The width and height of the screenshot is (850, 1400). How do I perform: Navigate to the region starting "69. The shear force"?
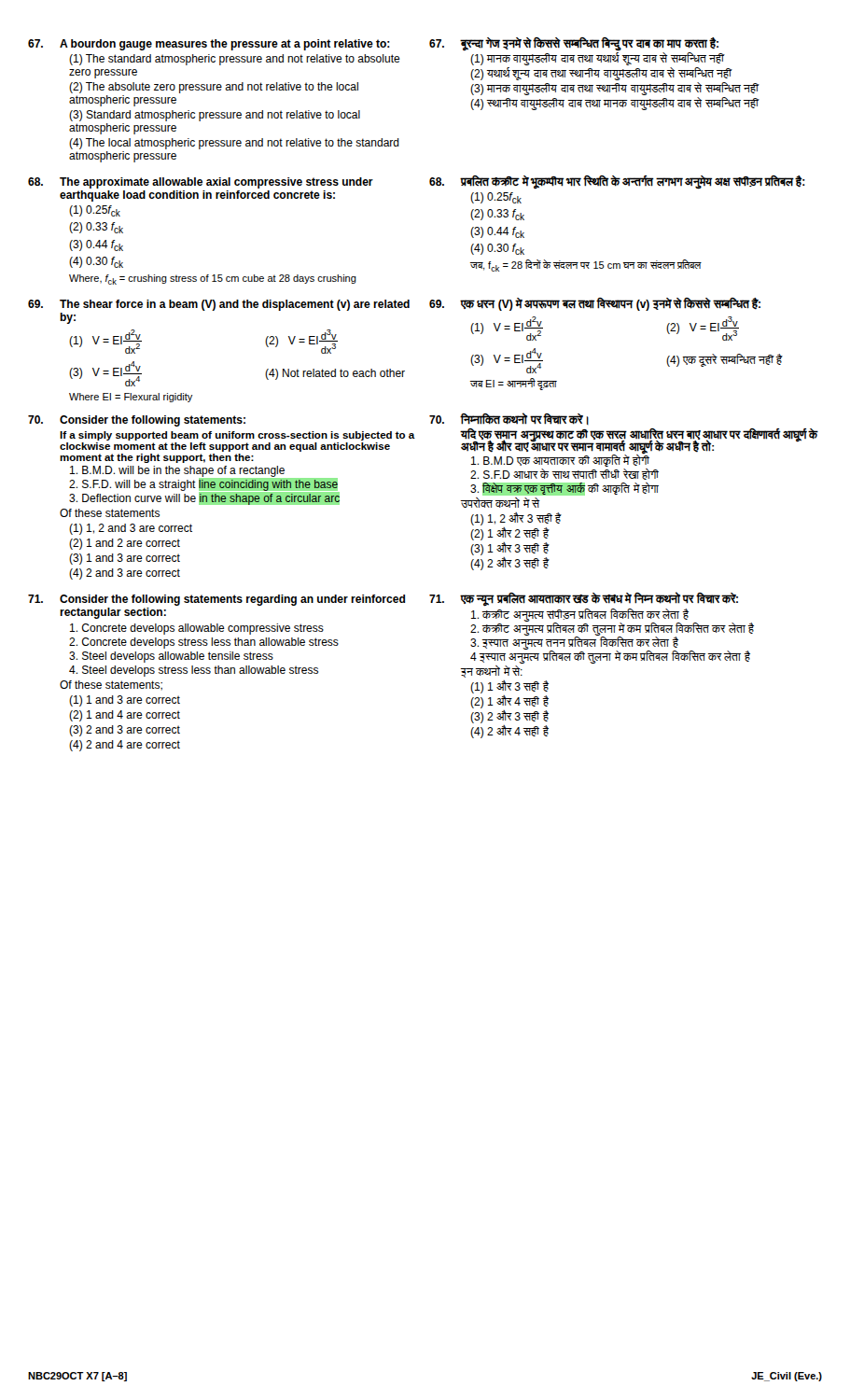[x=394, y=304]
